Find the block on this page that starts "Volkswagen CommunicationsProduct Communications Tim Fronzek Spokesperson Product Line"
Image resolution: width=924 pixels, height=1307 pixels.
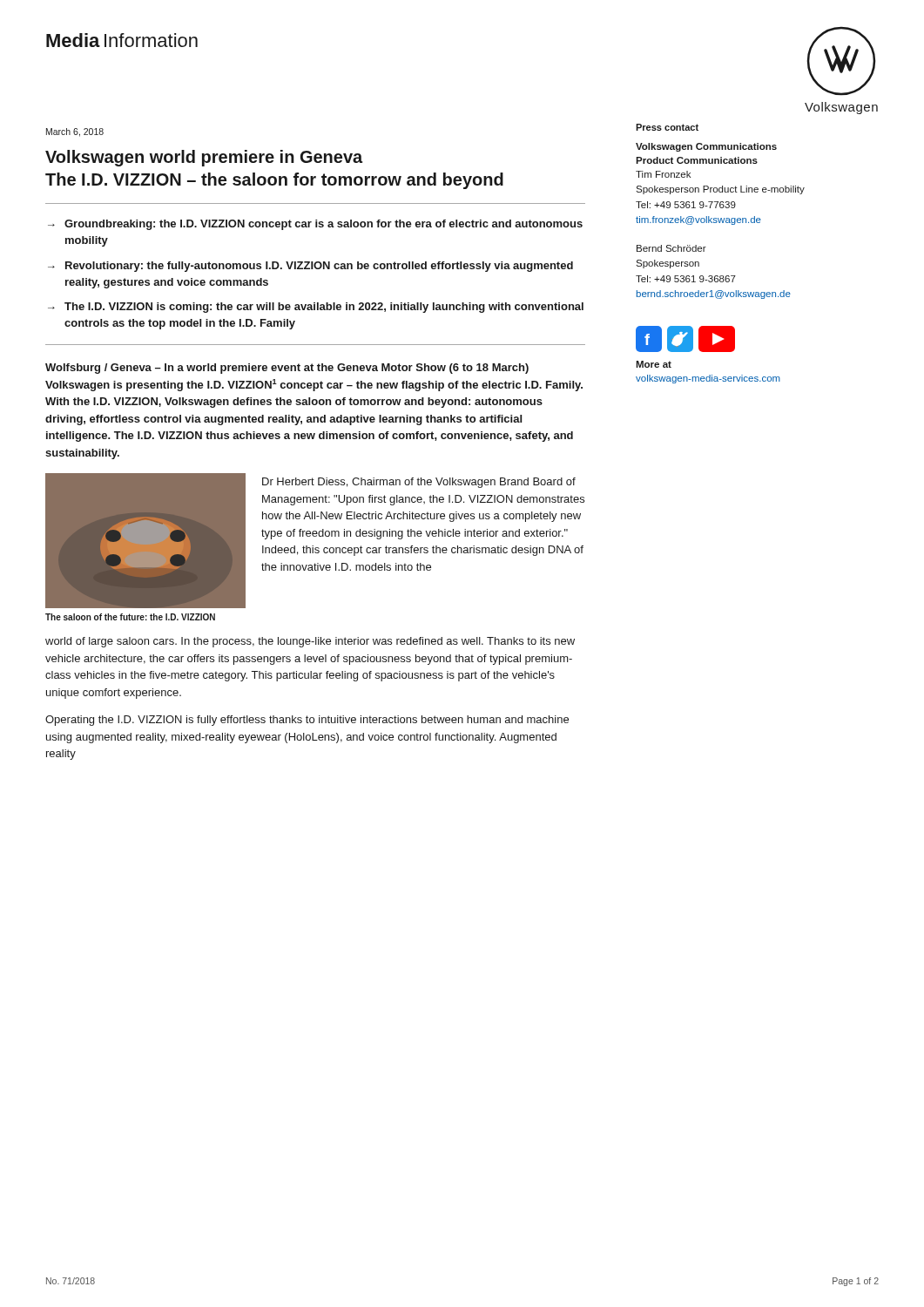click(762, 184)
